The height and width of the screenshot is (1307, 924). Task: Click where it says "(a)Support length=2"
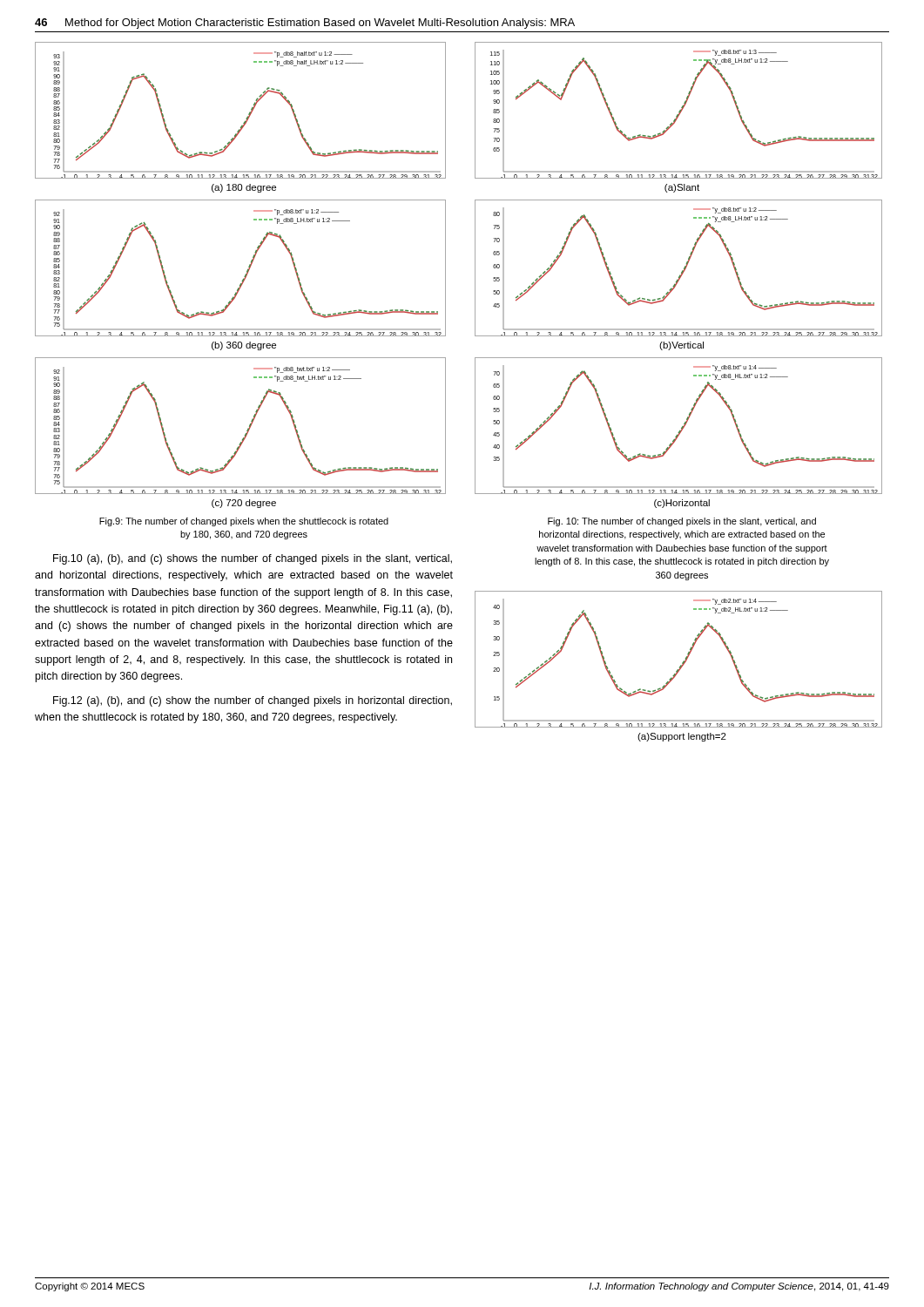682,736
